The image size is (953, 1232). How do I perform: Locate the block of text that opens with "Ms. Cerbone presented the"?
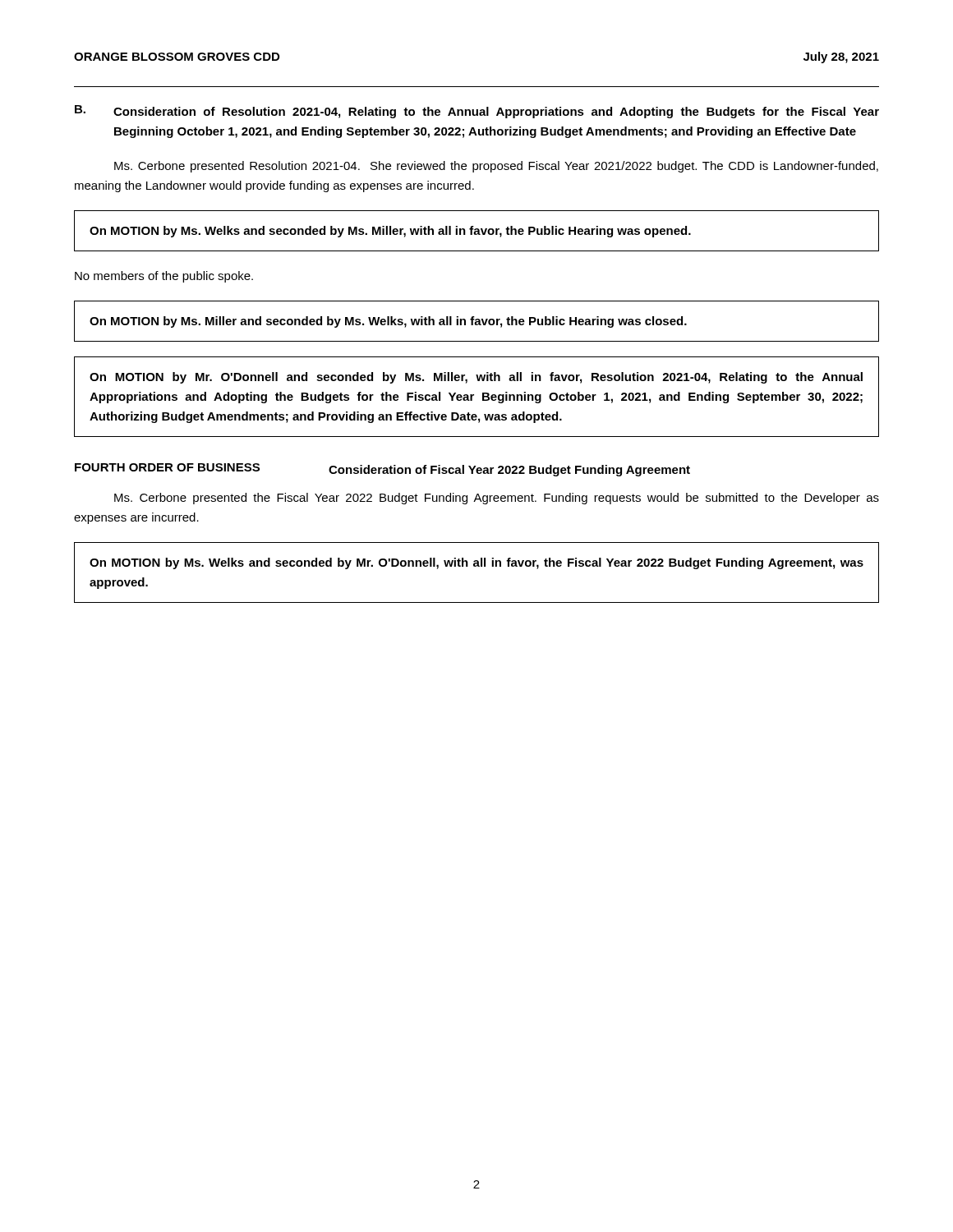click(x=476, y=507)
